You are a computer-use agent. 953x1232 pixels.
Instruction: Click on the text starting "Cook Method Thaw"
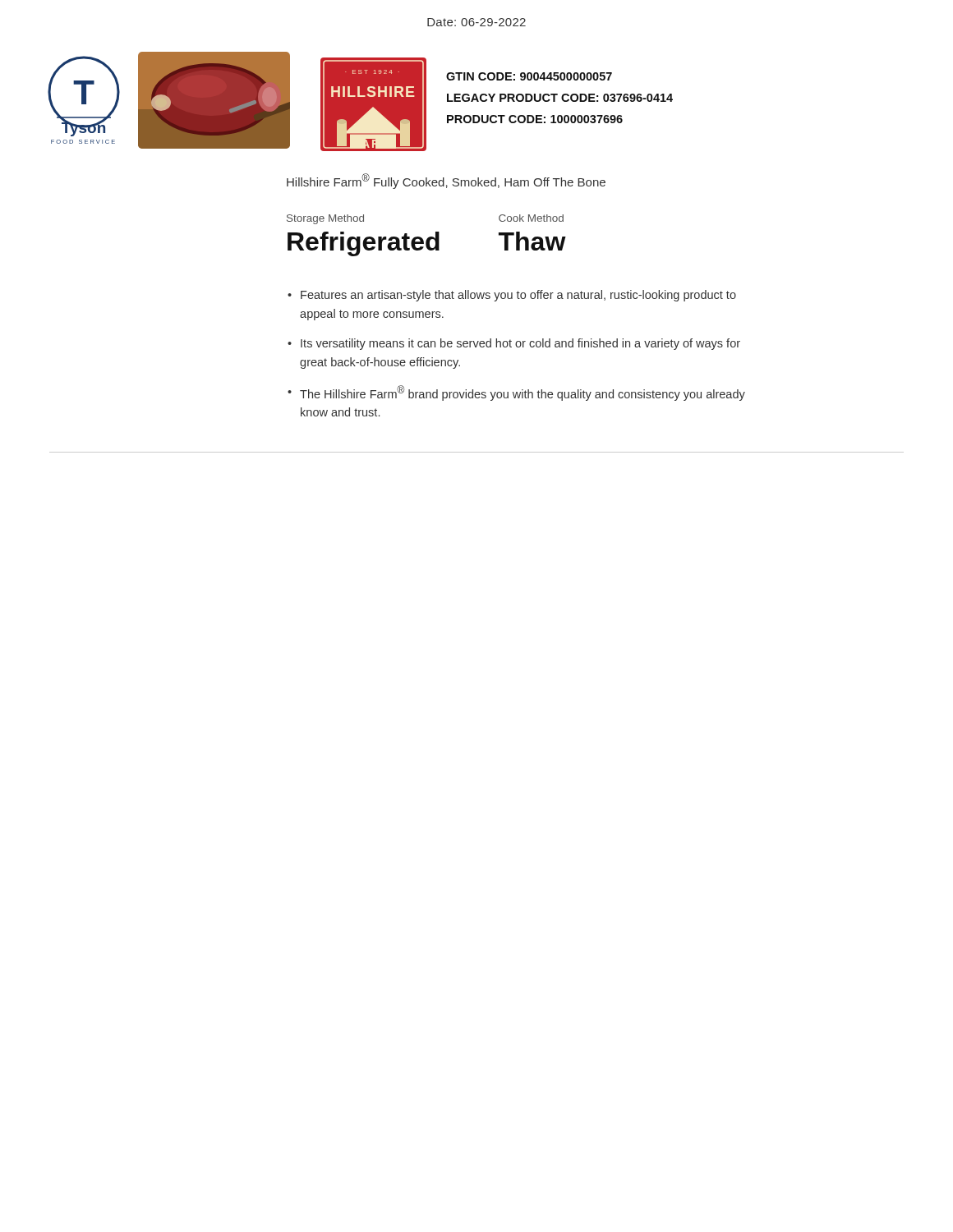pos(532,234)
